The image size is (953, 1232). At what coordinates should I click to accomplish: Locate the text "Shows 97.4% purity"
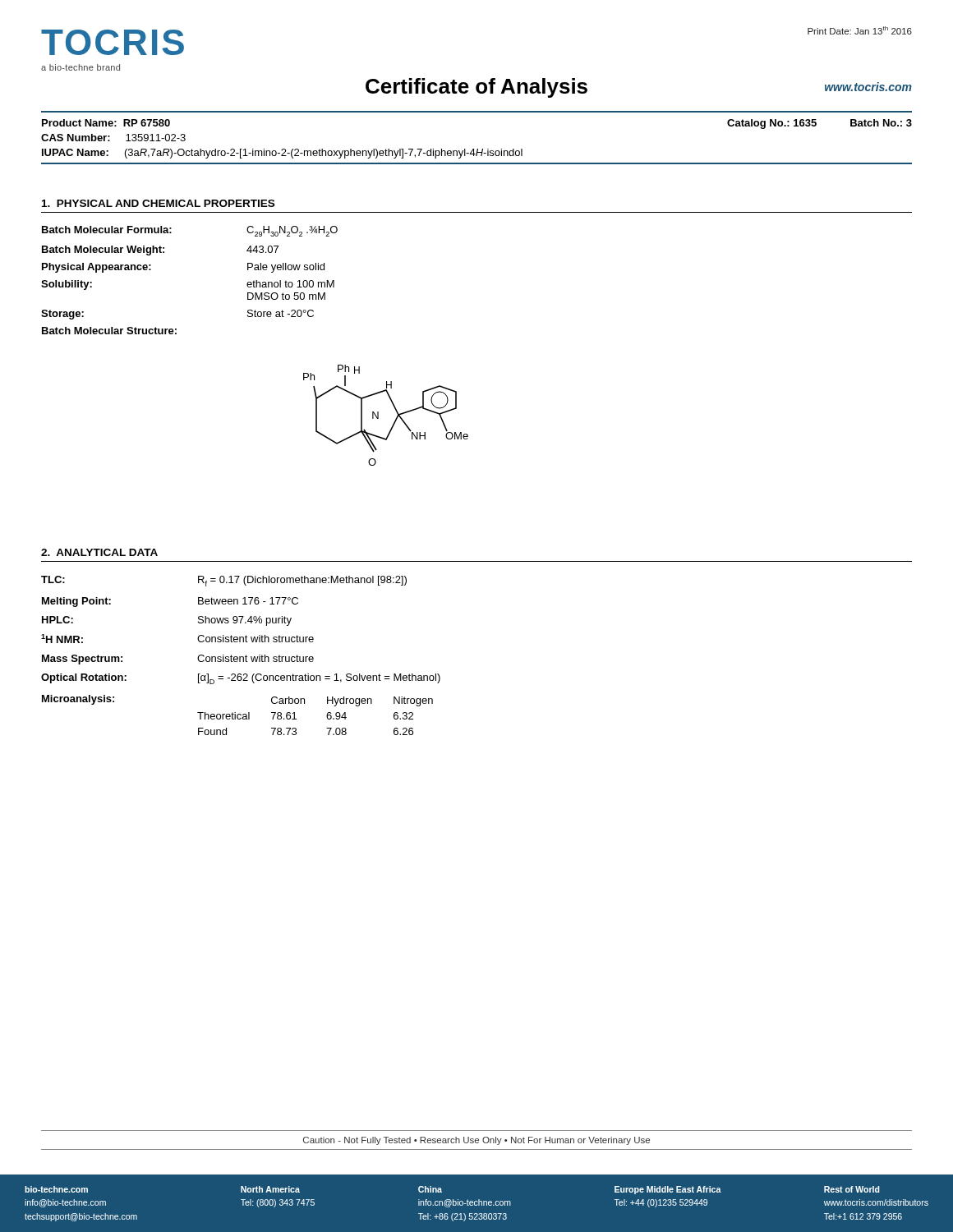(x=244, y=619)
